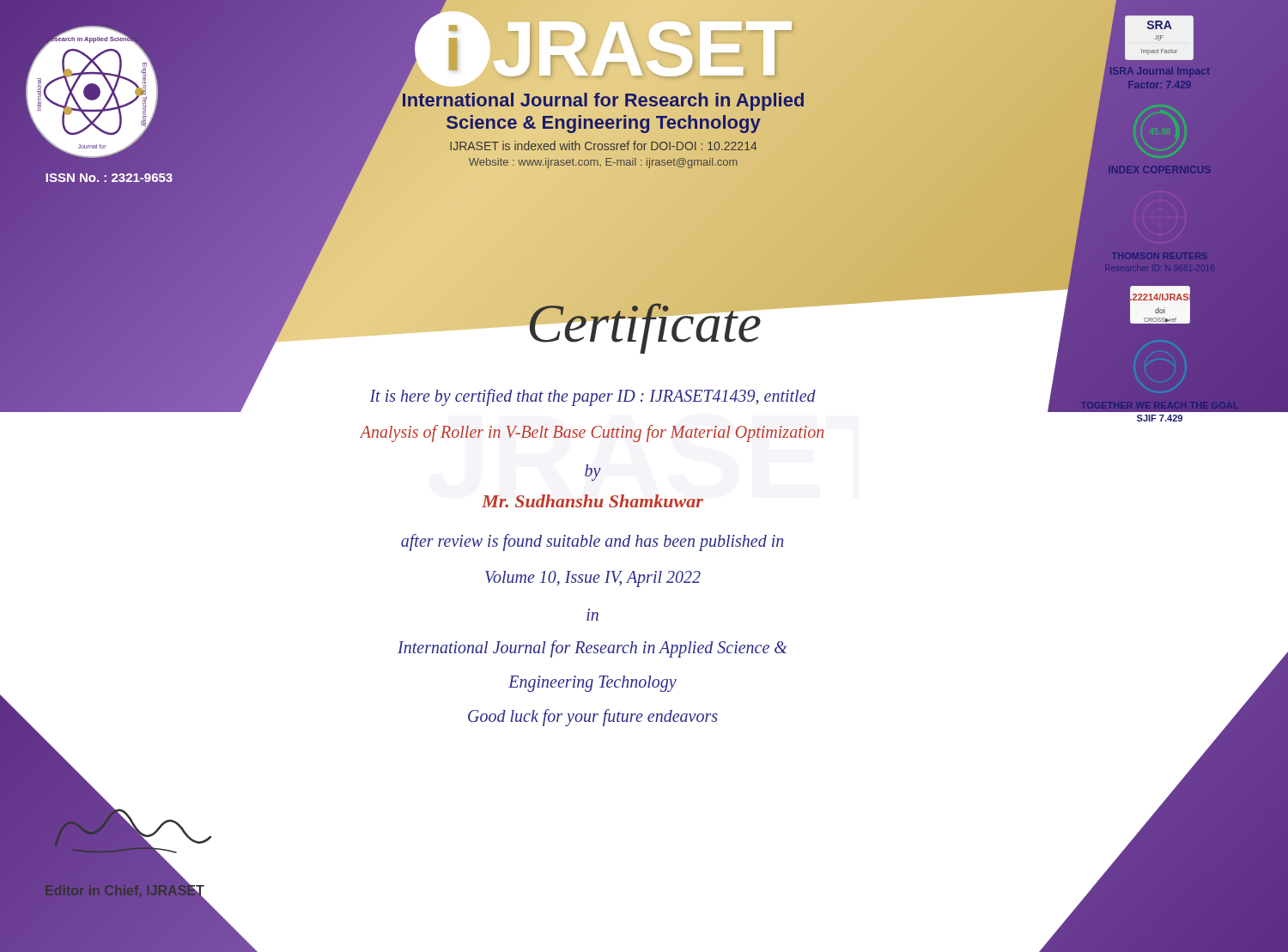Find the block on this page that starts "It is here by certified that"
Image resolution: width=1288 pixels, height=952 pixels.
click(592, 396)
